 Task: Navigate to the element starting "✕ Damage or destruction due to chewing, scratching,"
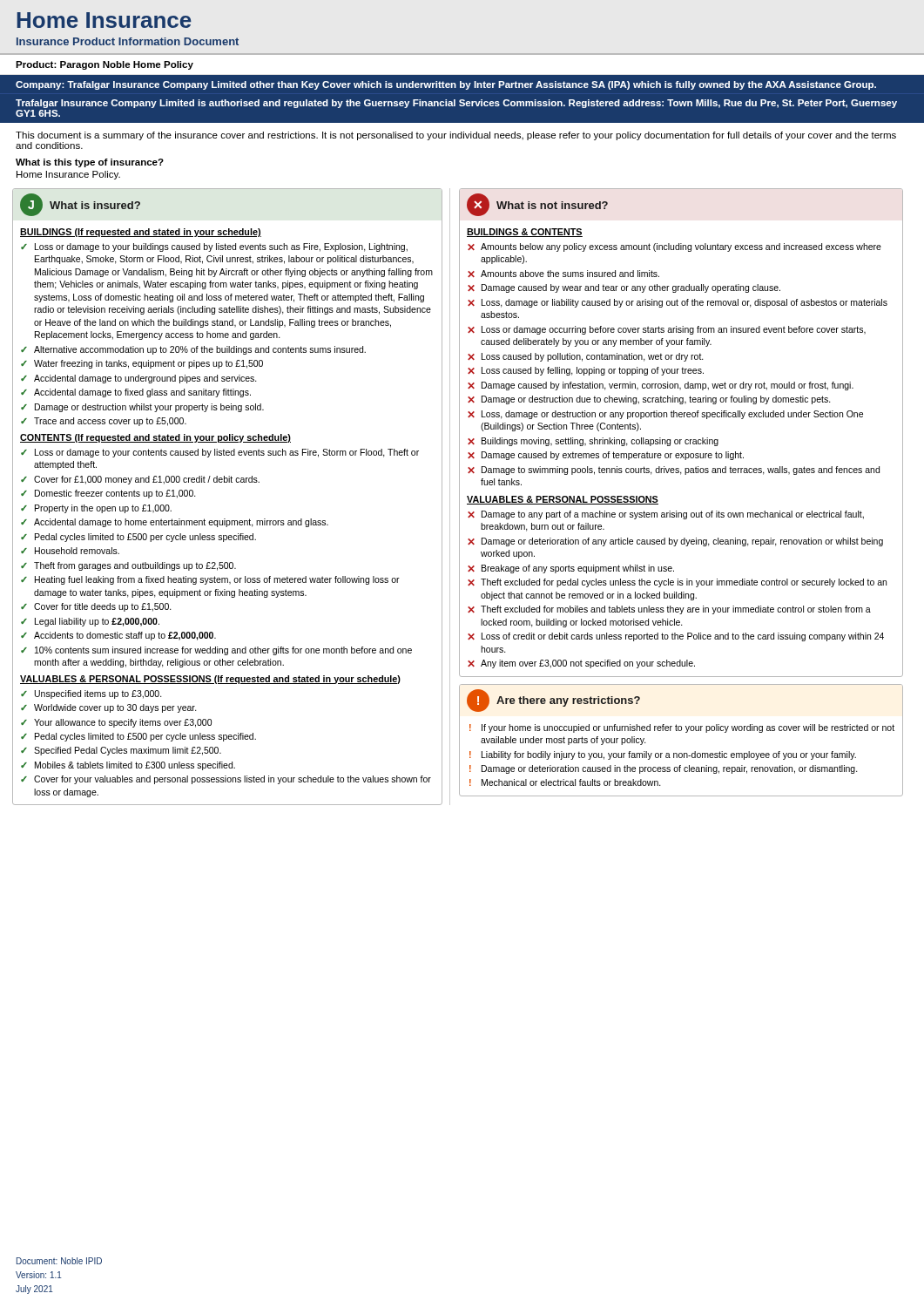coord(649,400)
